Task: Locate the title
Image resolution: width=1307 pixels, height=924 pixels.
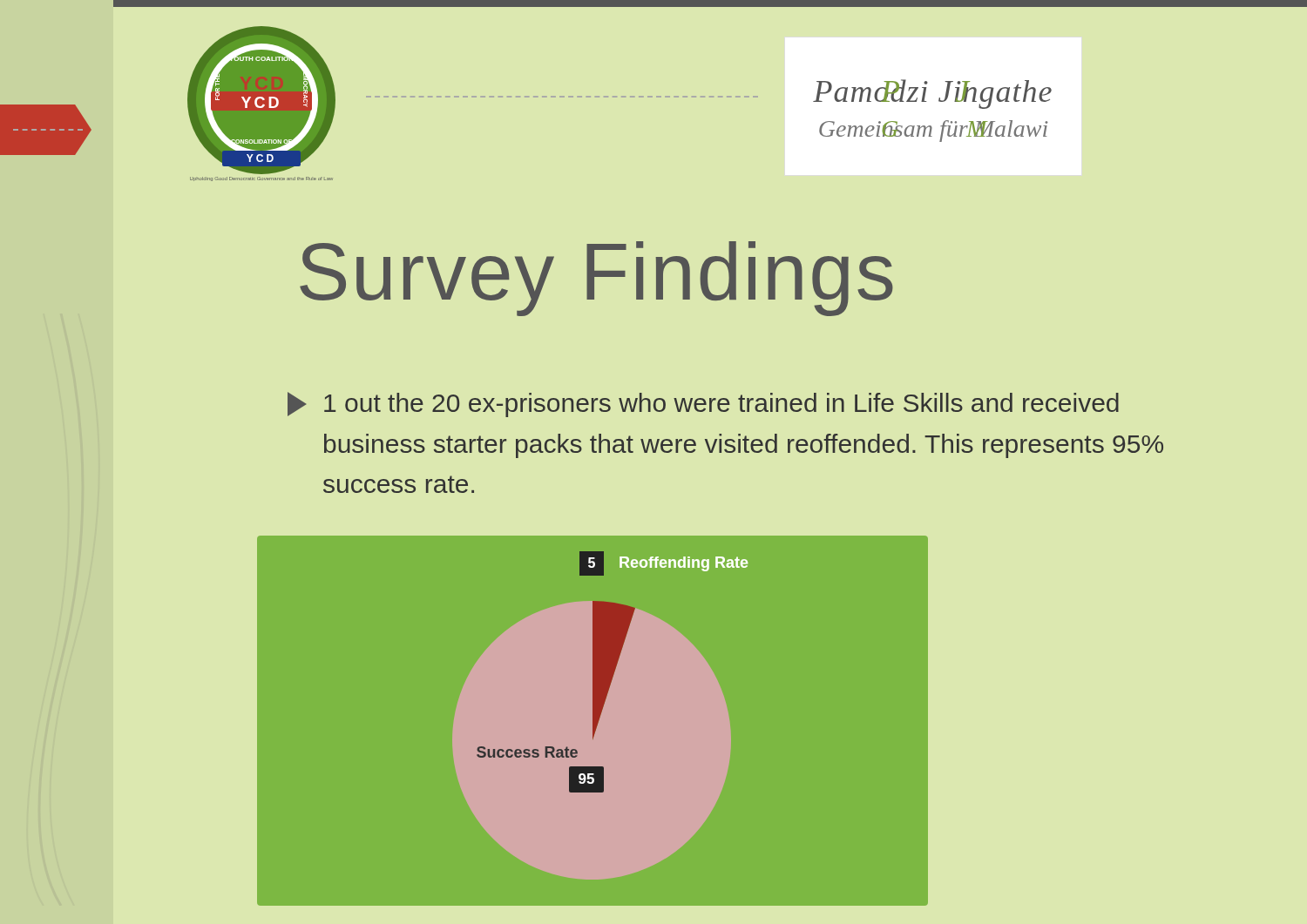Action: [x=597, y=272]
